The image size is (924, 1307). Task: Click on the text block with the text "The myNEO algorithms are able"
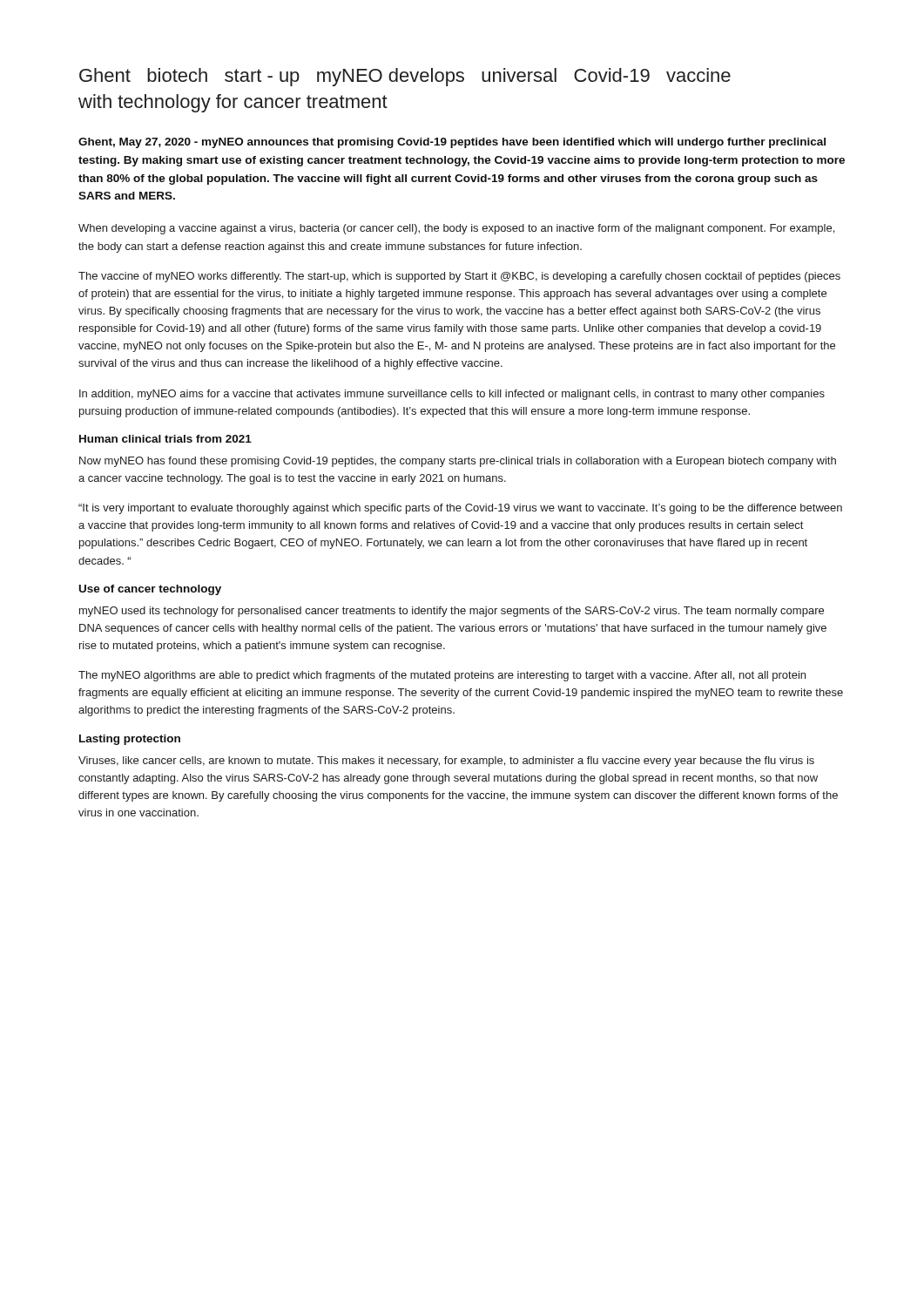point(461,692)
